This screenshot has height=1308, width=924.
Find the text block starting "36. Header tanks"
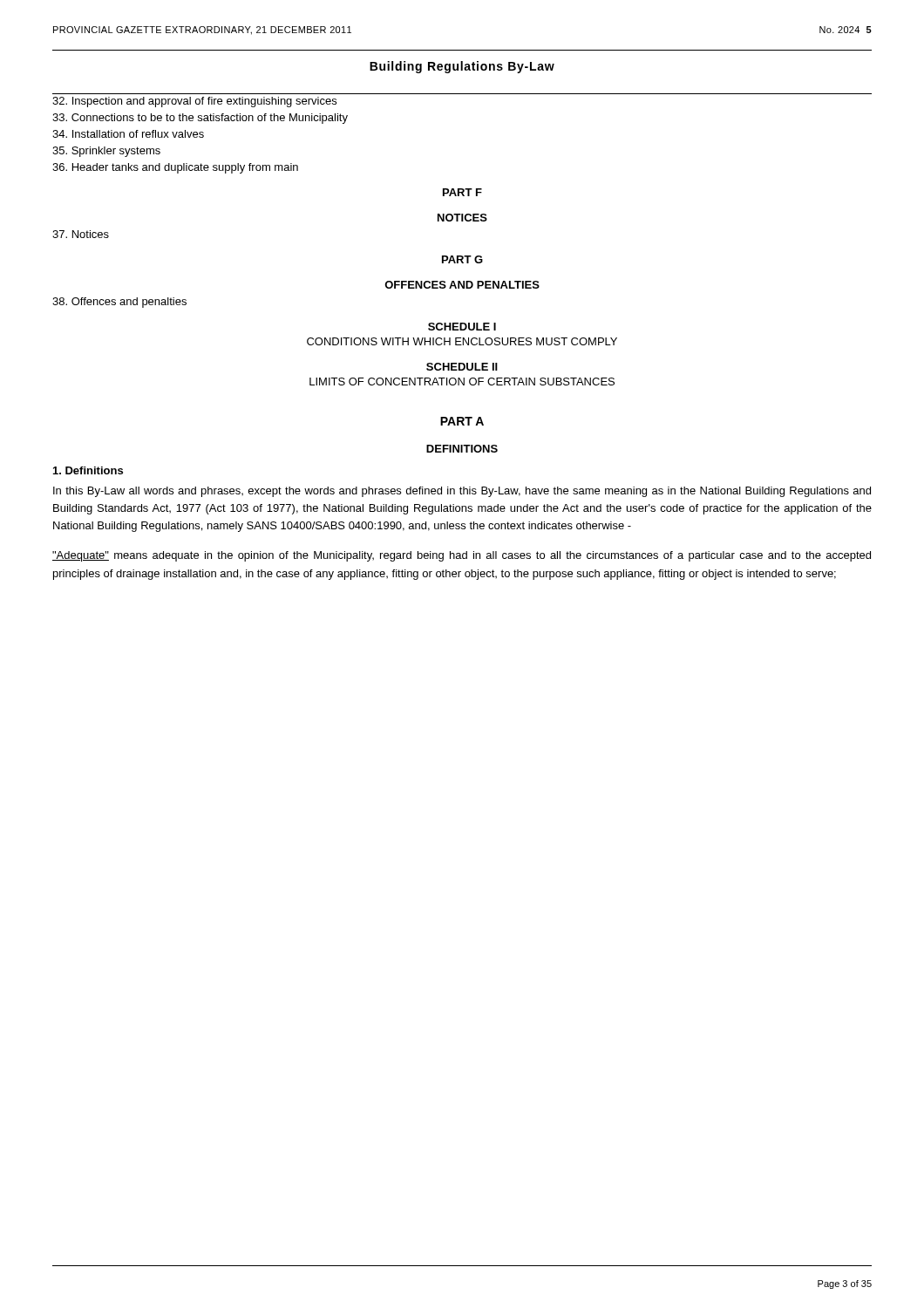click(175, 167)
